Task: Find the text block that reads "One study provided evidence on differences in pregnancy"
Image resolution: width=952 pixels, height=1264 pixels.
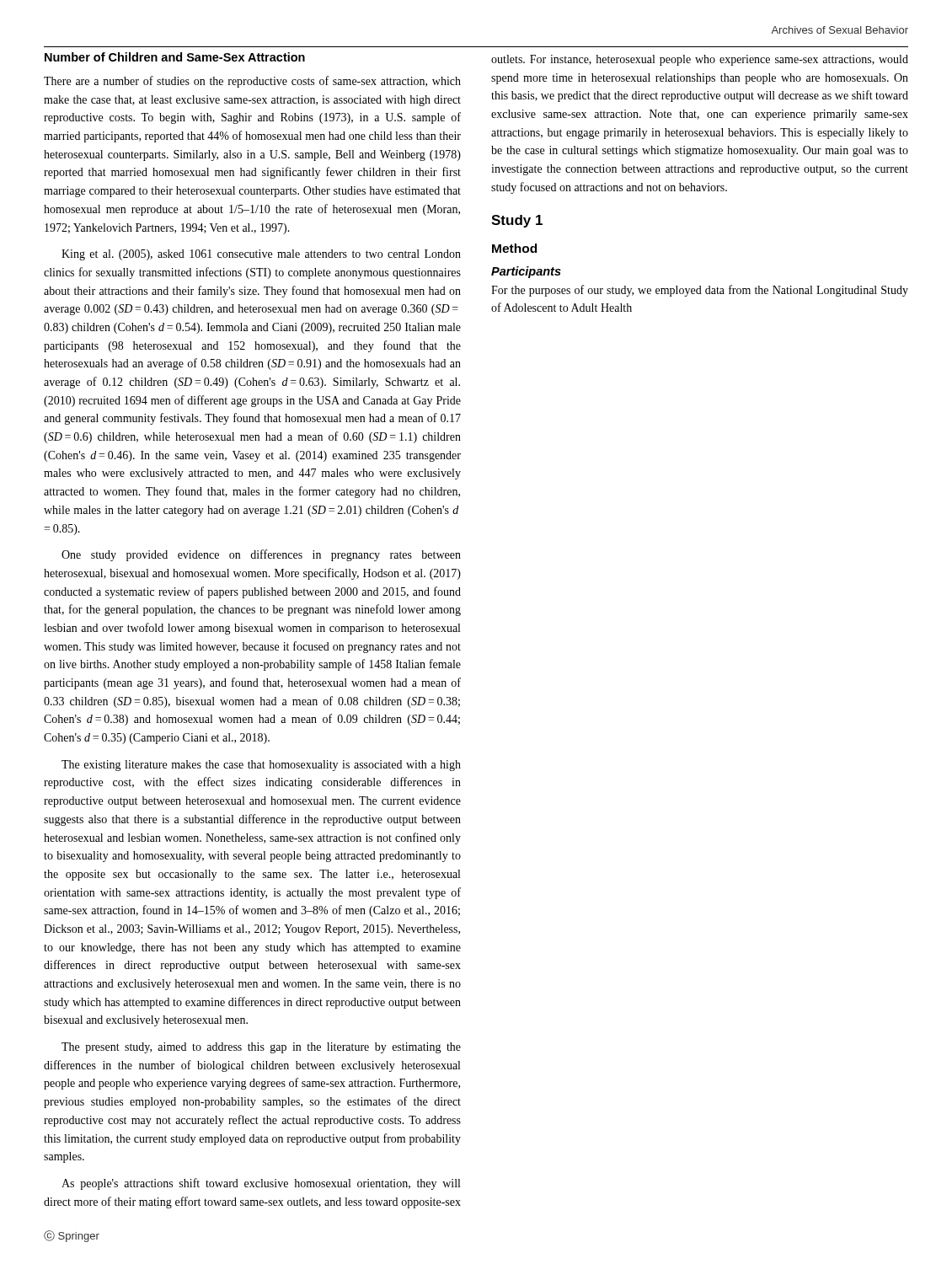Action: [252, 646]
